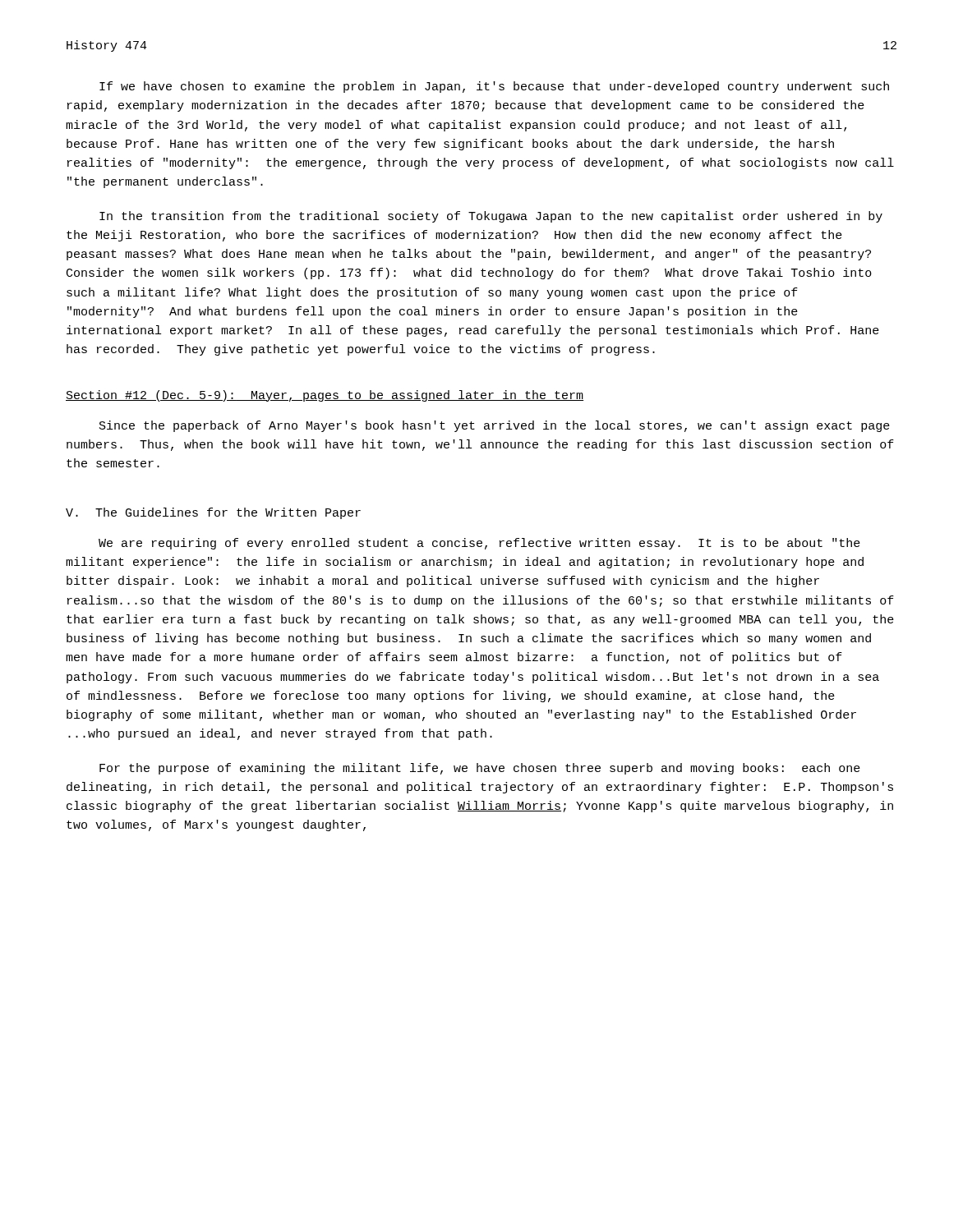Find the region starting "In the transition from the"
This screenshot has width=963, height=1232.
point(474,284)
